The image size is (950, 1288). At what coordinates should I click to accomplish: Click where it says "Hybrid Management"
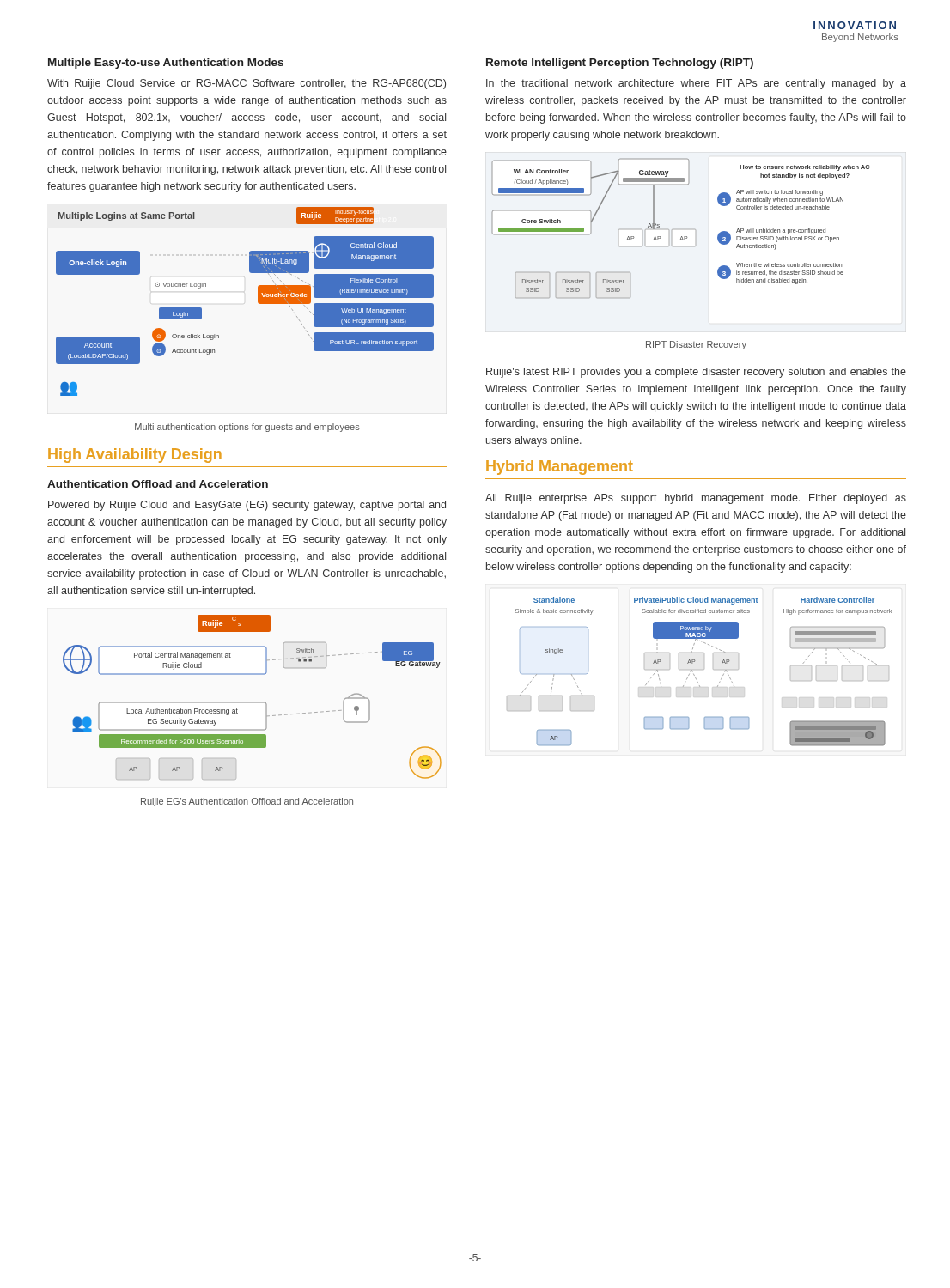click(559, 466)
